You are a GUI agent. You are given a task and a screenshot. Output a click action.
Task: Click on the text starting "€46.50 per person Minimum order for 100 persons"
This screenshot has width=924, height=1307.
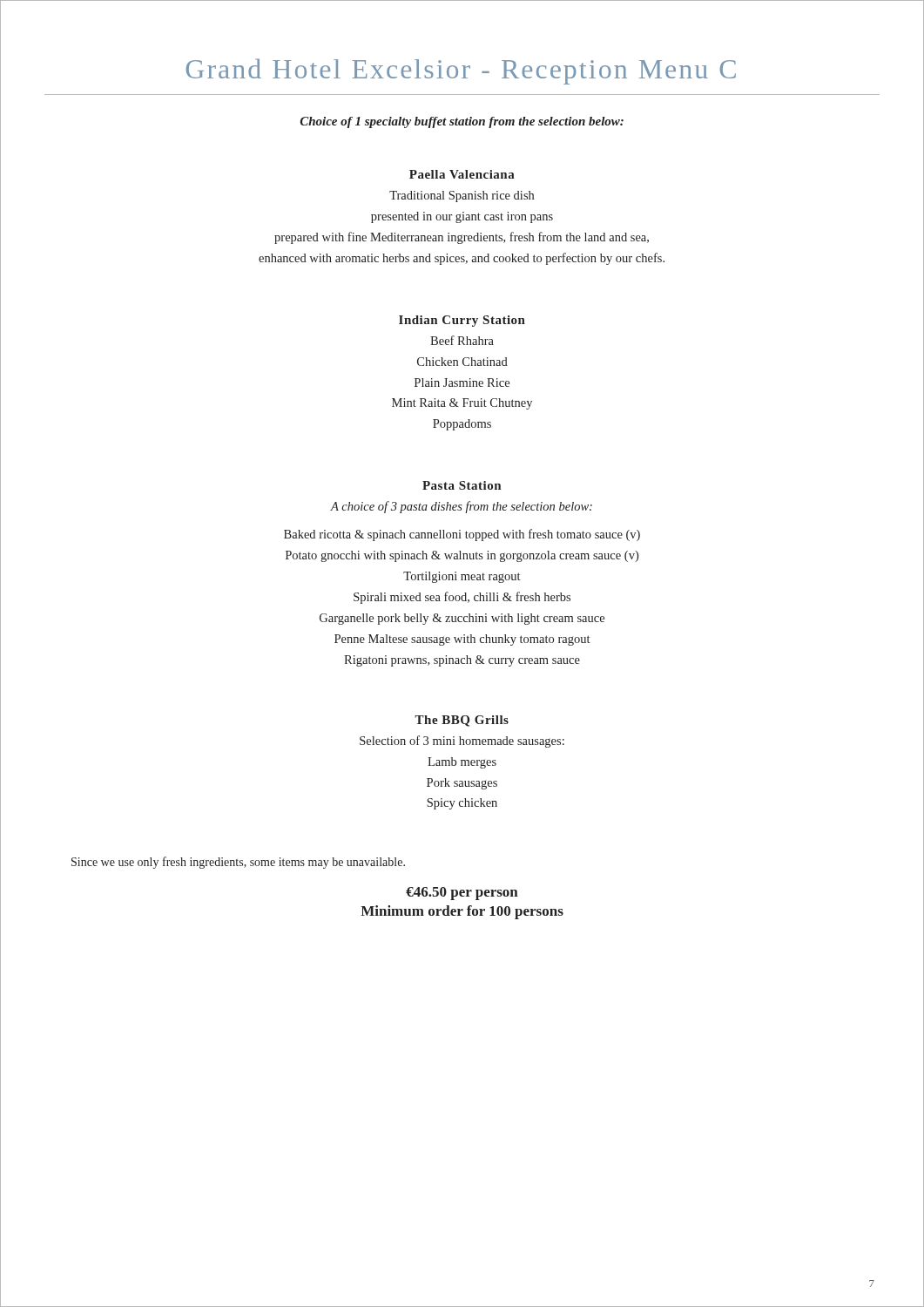(x=462, y=902)
